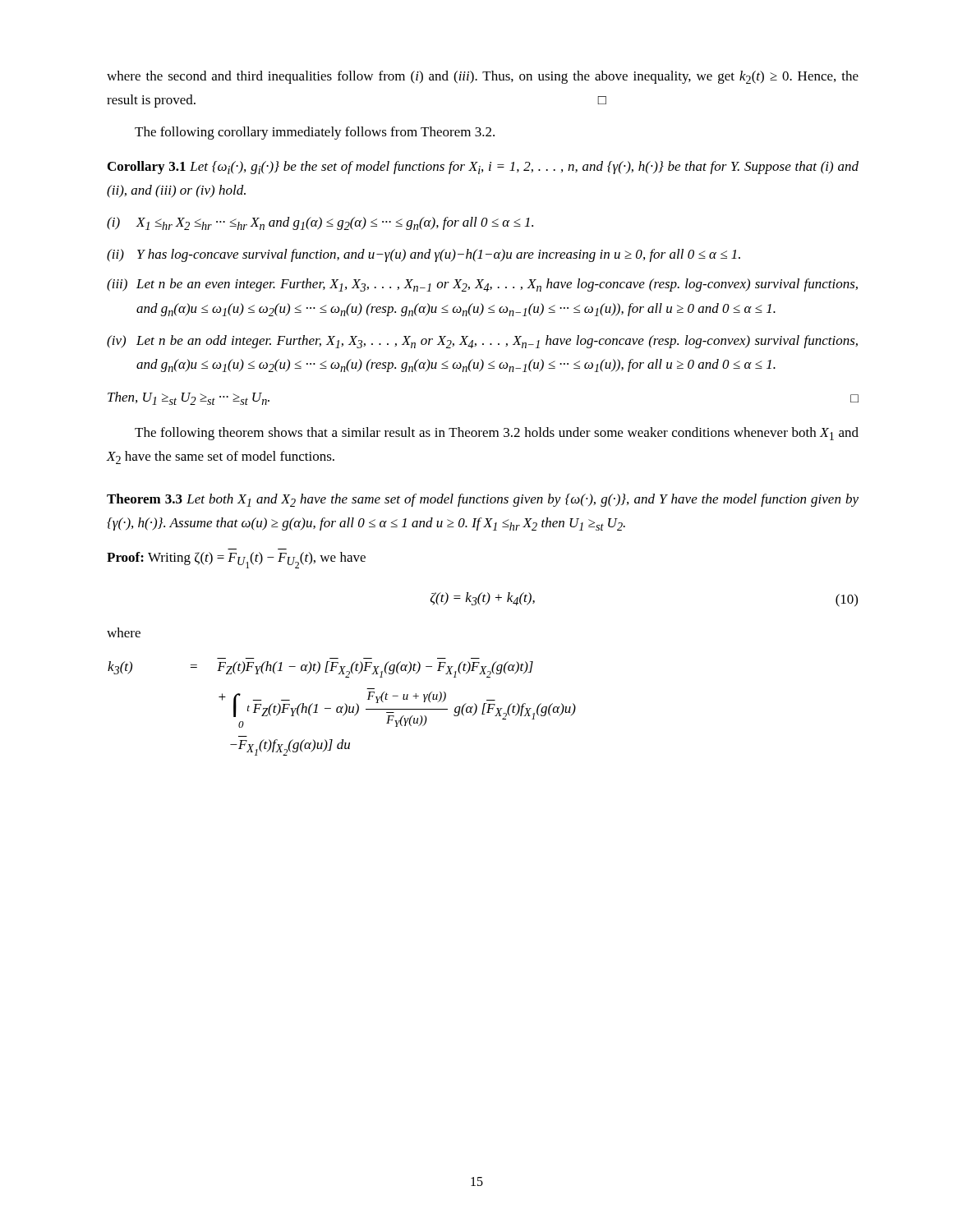Find the passage starting "(iii) Let n be an even"
Image resolution: width=953 pixels, height=1232 pixels.
[483, 298]
